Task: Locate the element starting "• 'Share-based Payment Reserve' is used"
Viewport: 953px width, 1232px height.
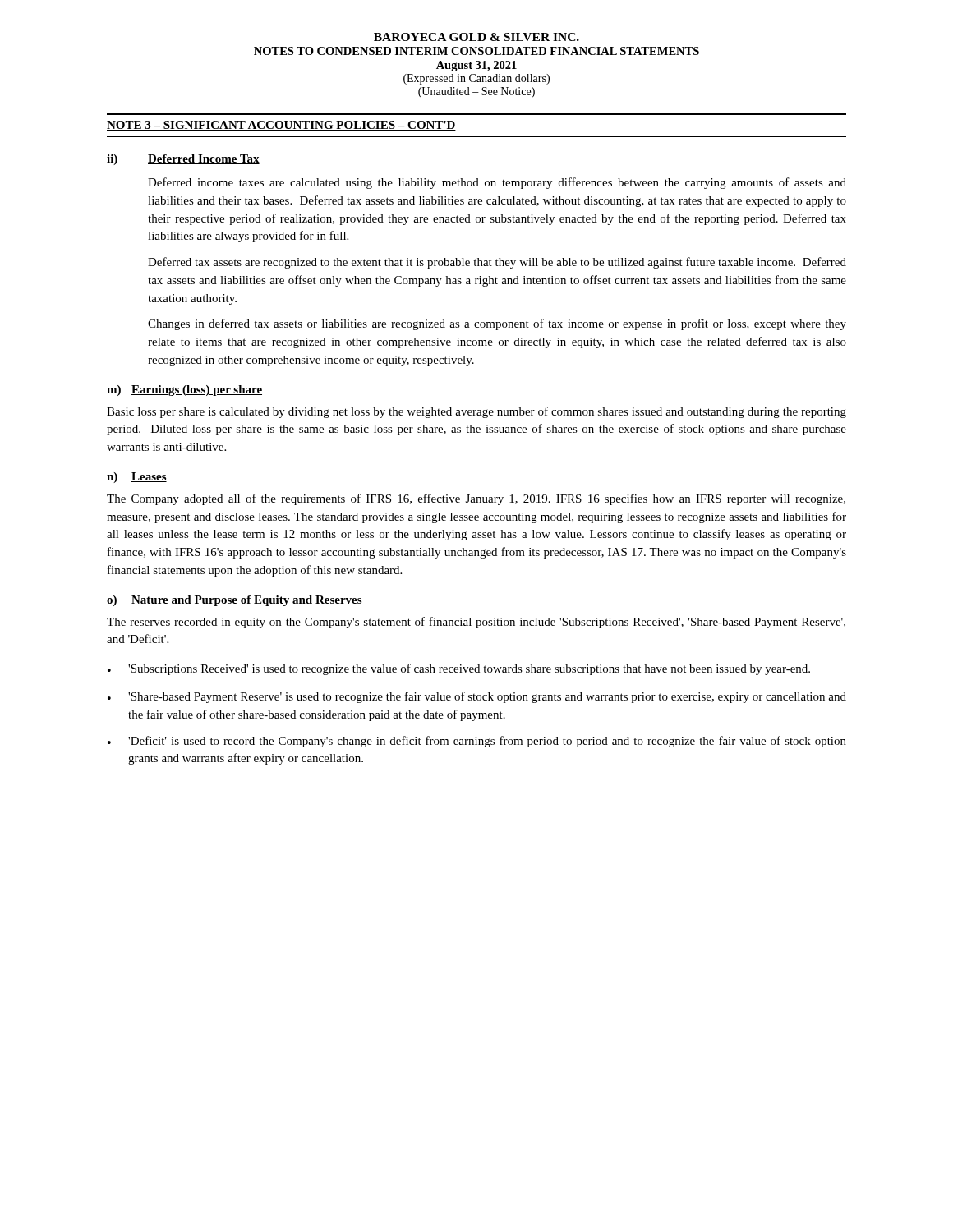Action: tap(476, 706)
